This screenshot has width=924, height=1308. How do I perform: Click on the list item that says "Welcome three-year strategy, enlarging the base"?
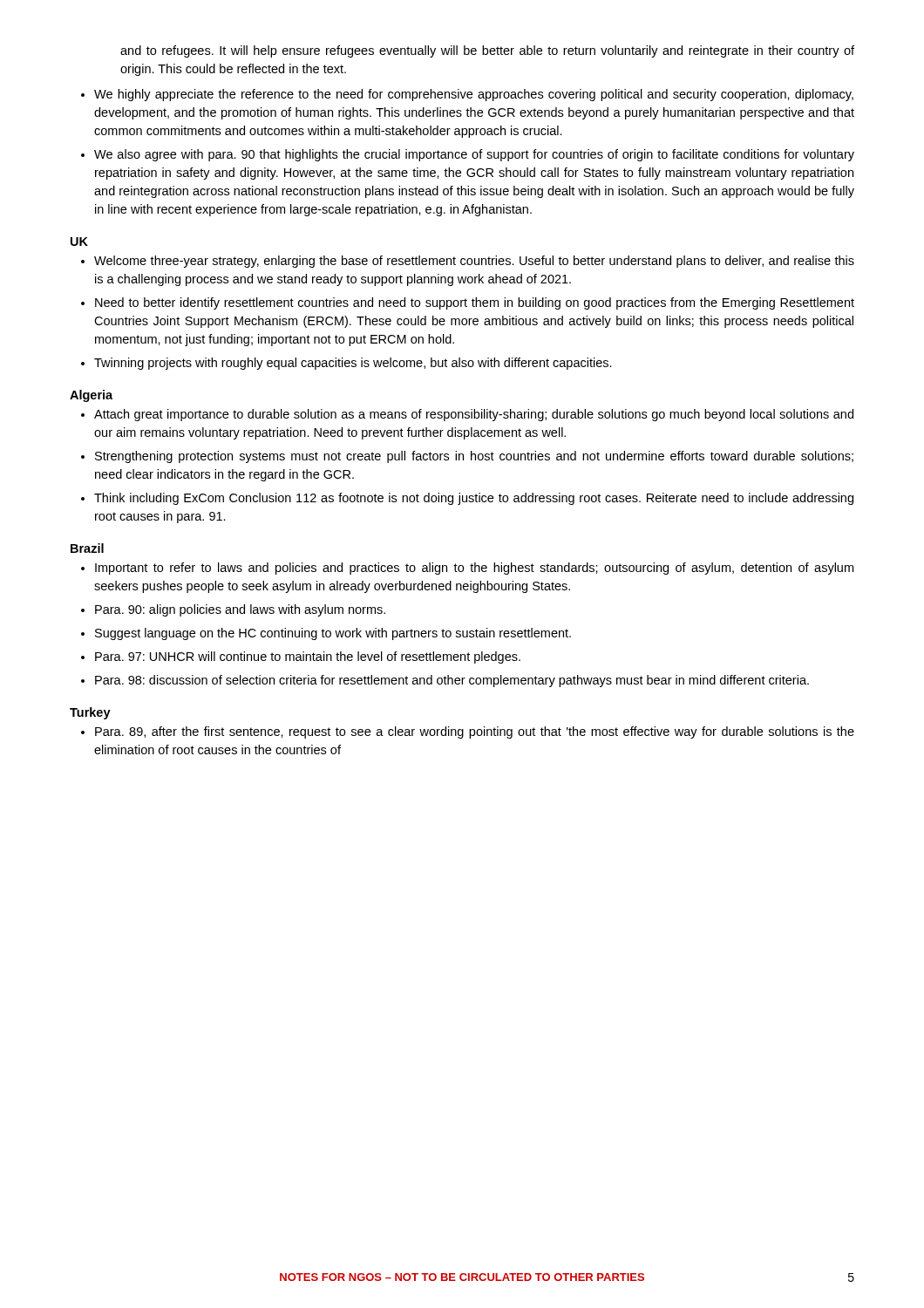coord(474,270)
